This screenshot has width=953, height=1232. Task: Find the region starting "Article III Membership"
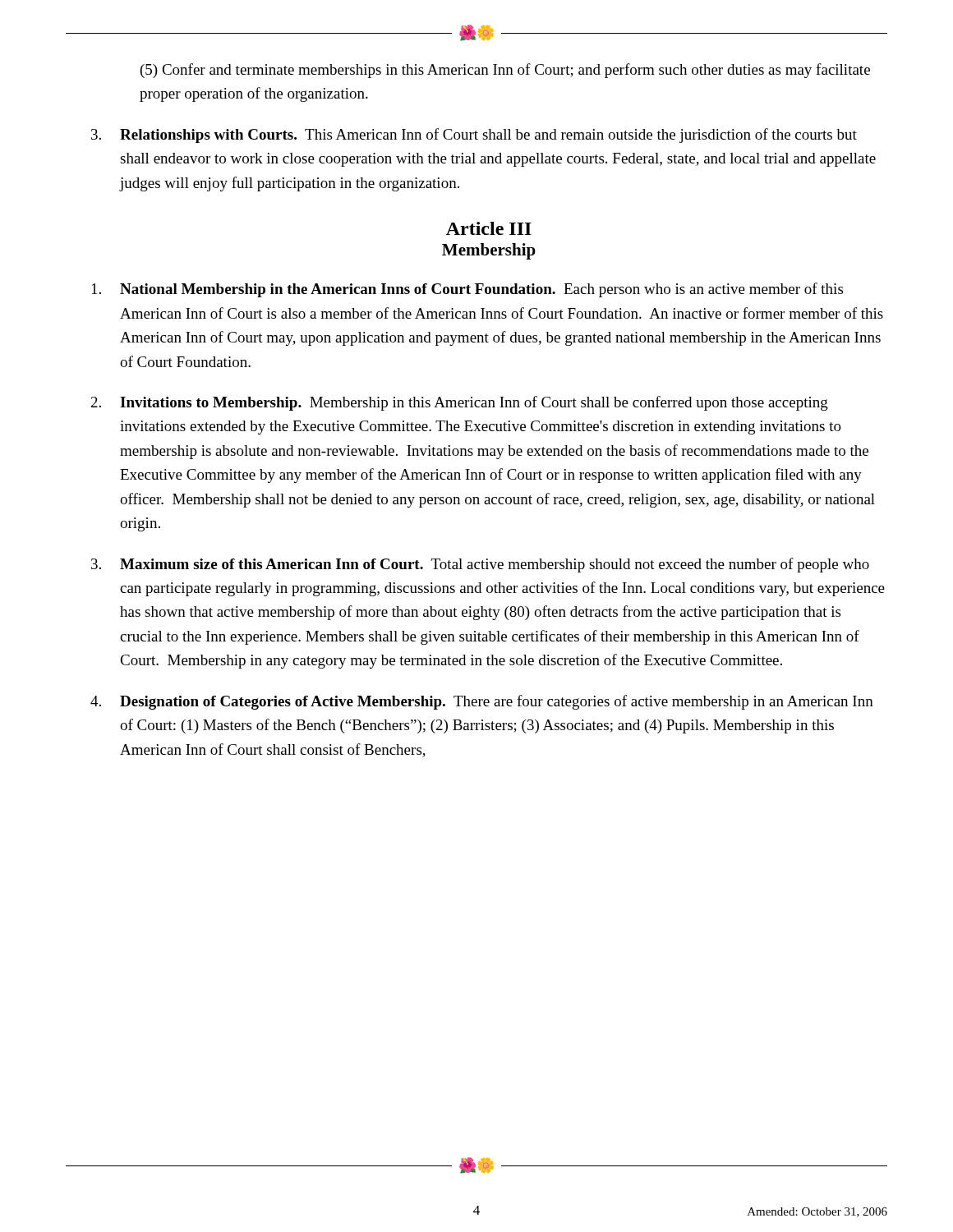point(489,239)
